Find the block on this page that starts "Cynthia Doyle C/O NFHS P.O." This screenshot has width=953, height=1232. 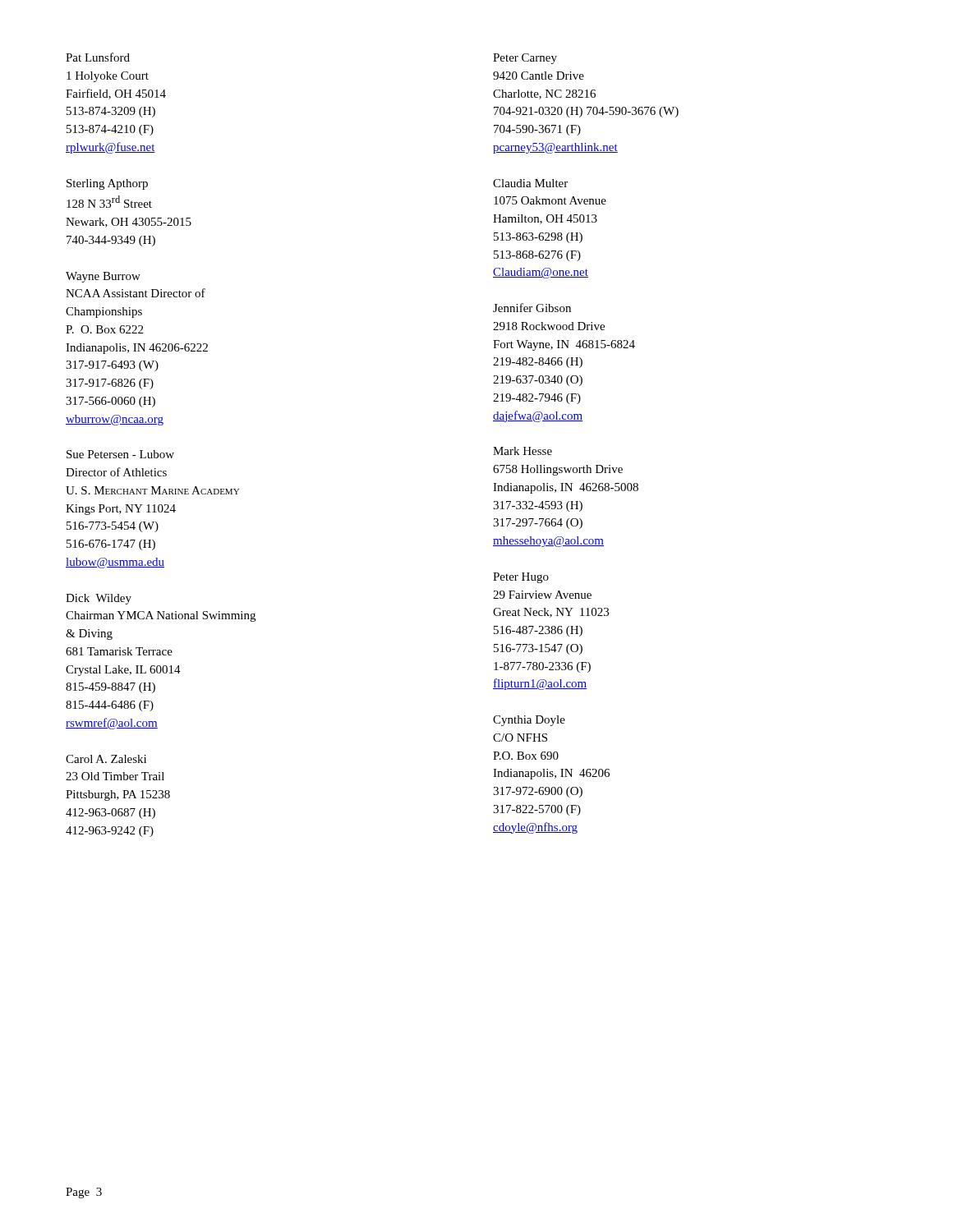(x=551, y=773)
